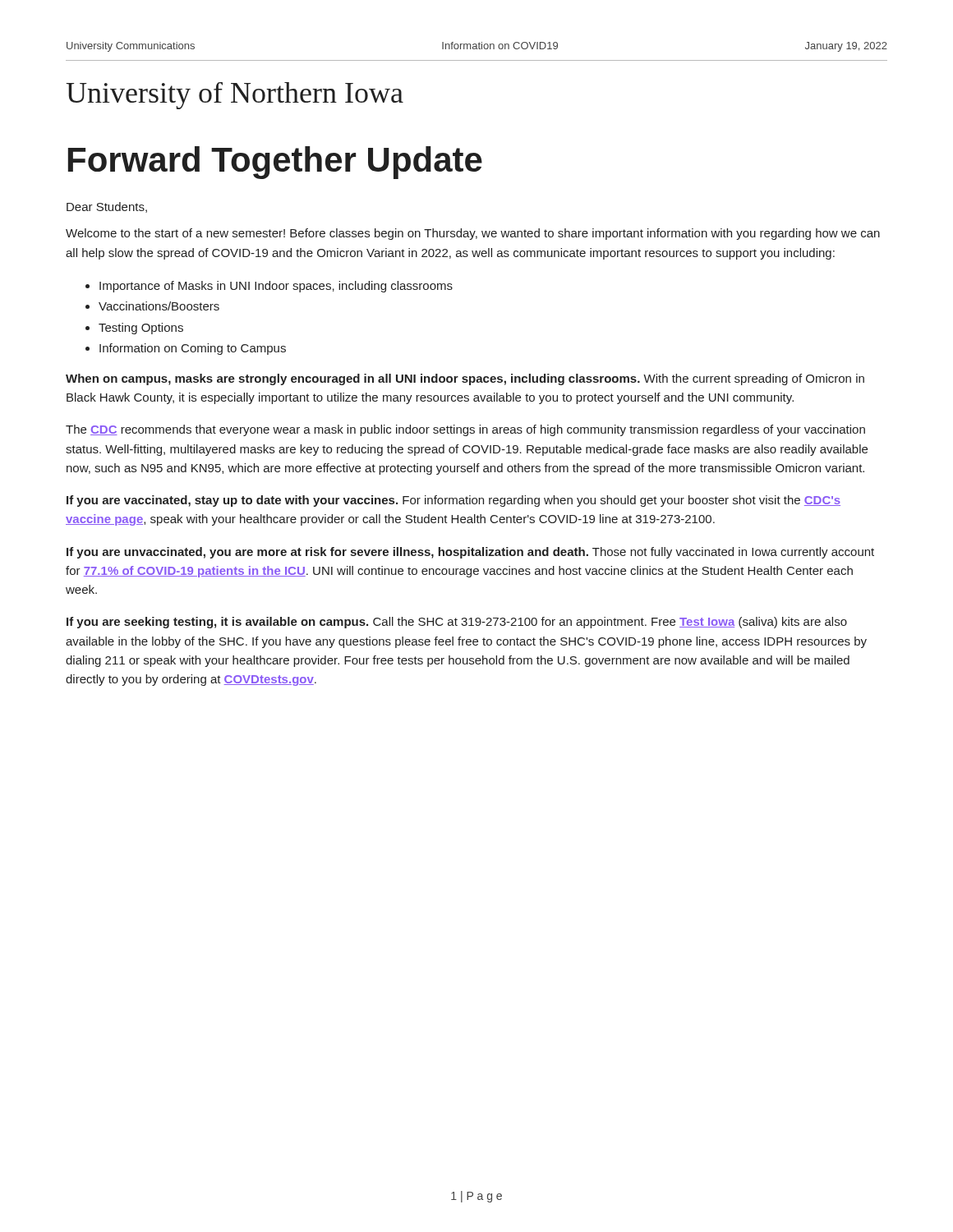Point to the passage starting "Forward Together Update"
Image resolution: width=953 pixels, height=1232 pixels.
coord(476,160)
